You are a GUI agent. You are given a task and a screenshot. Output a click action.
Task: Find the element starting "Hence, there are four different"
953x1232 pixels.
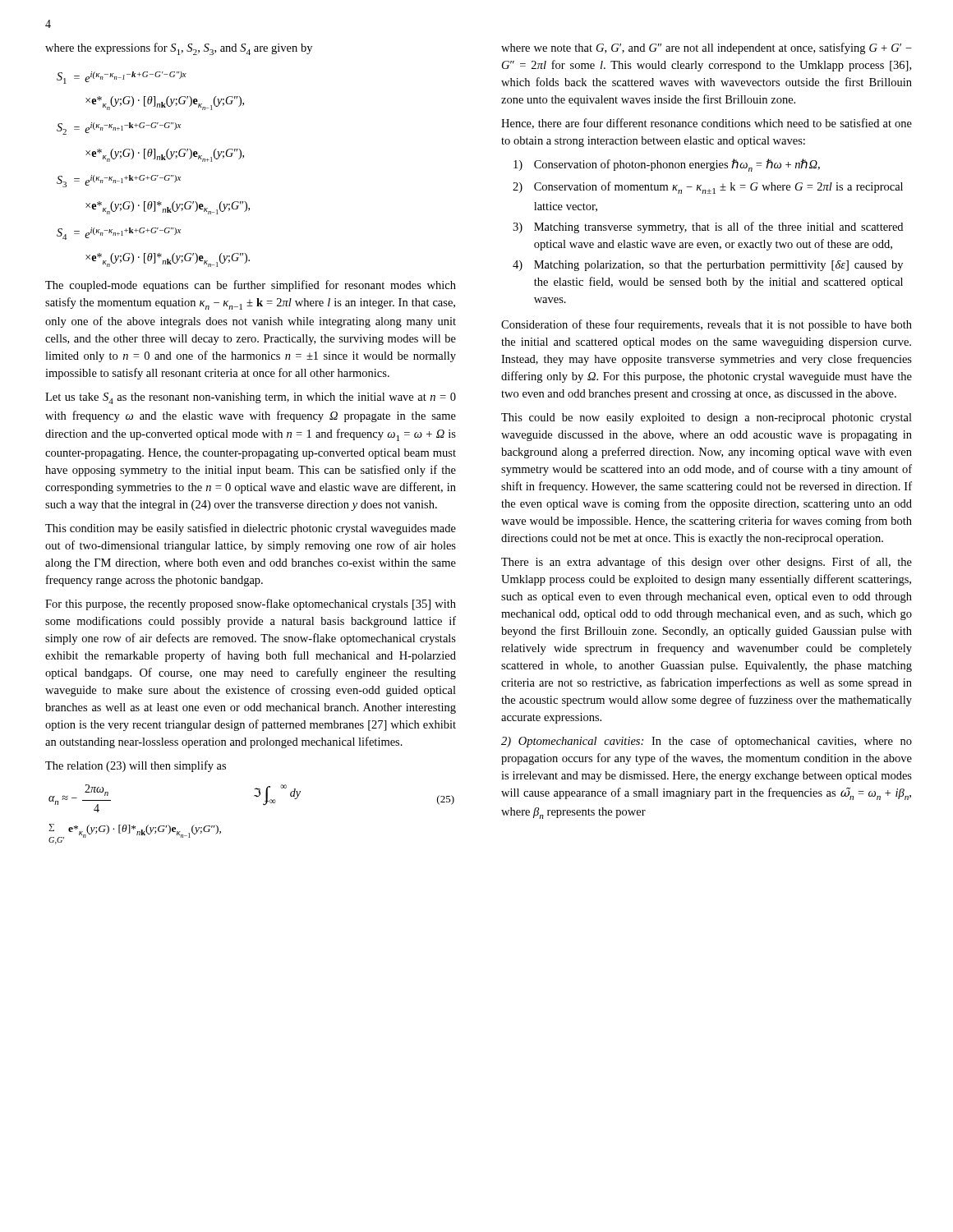[x=707, y=132]
